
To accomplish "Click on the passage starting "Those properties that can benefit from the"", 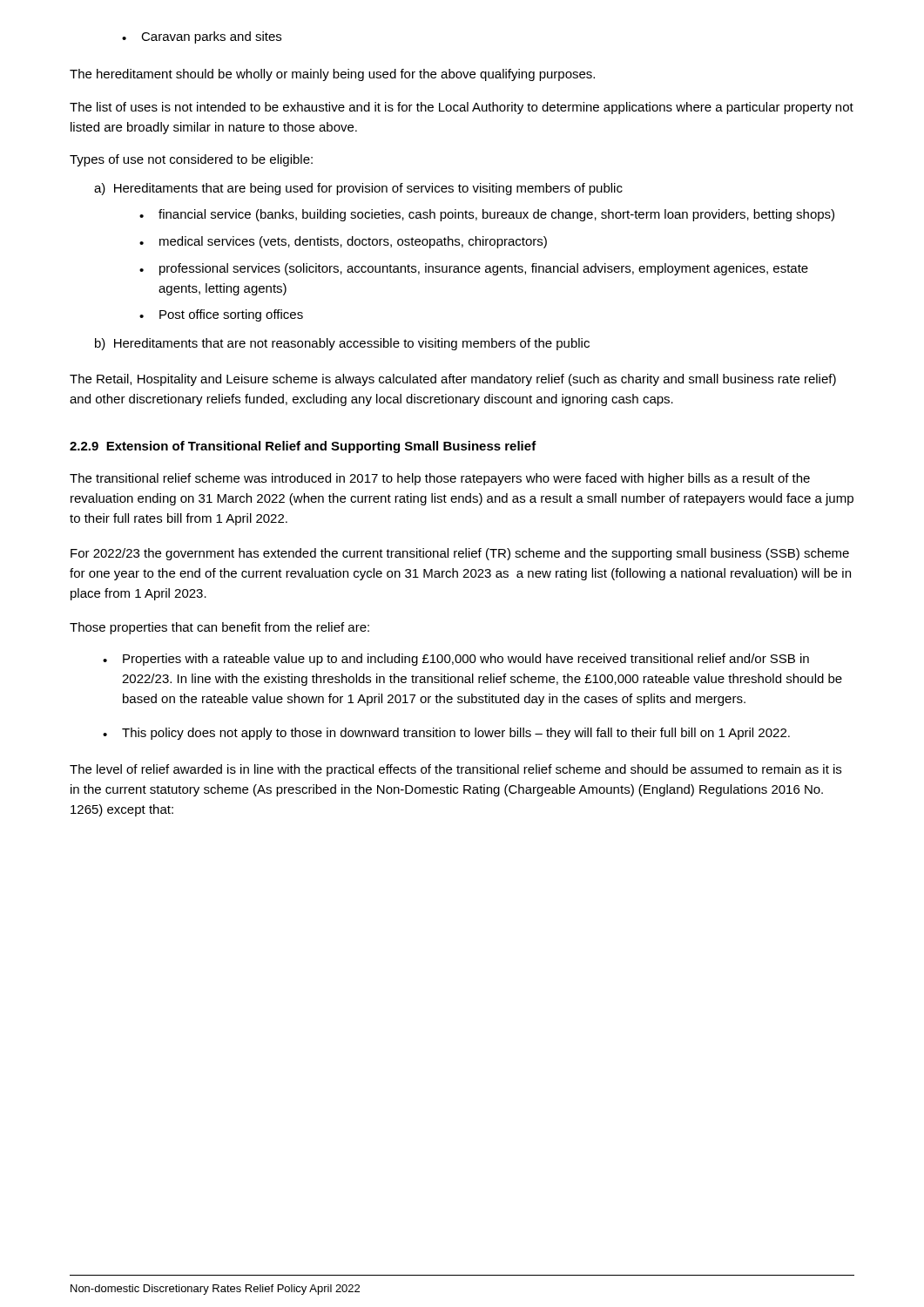I will click(220, 627).
